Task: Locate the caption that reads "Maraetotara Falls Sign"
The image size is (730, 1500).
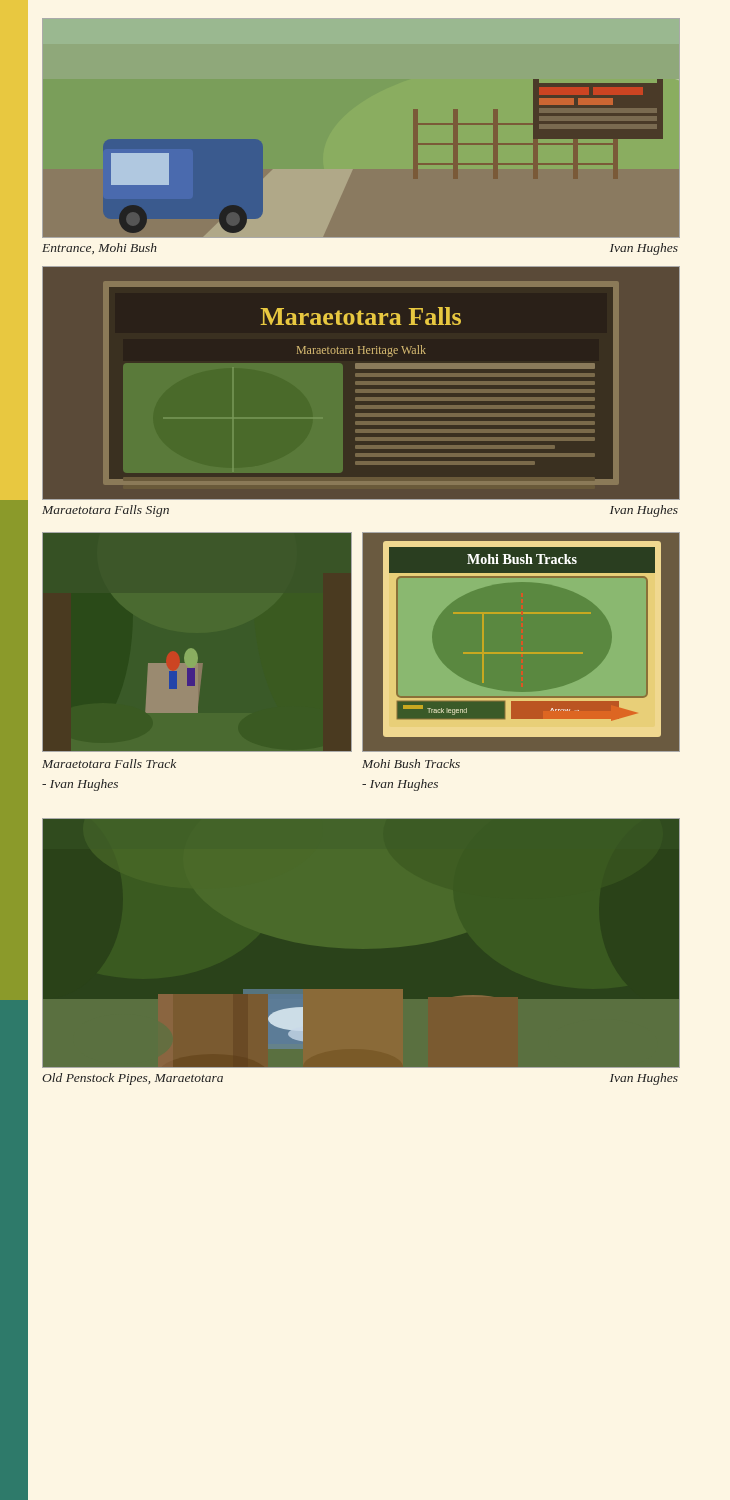Action: (x=360, y=510)
